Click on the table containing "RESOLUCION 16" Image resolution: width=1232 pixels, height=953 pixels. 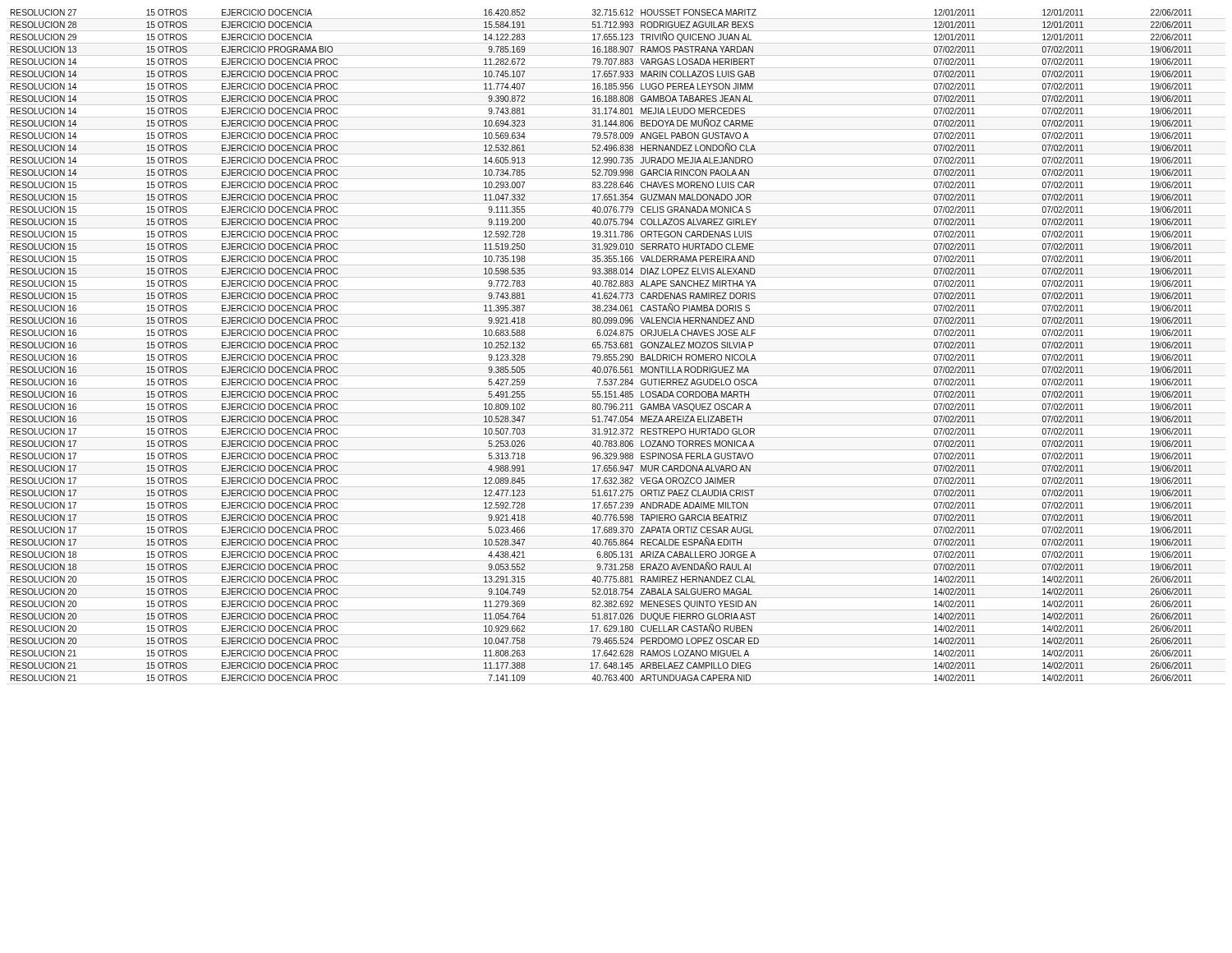click(x=616, y=345)
